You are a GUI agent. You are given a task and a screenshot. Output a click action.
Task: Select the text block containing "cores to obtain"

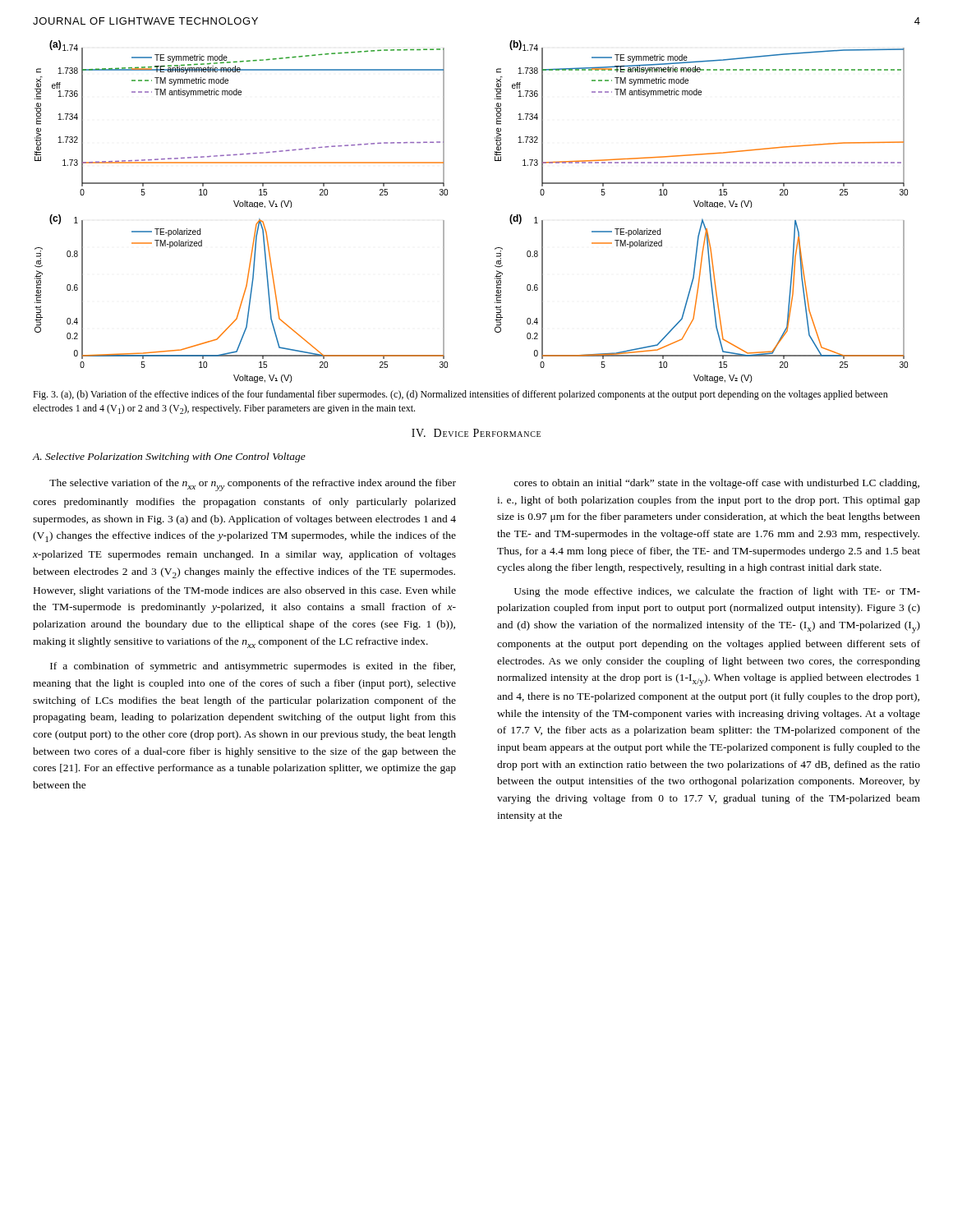tap(709, 649)
